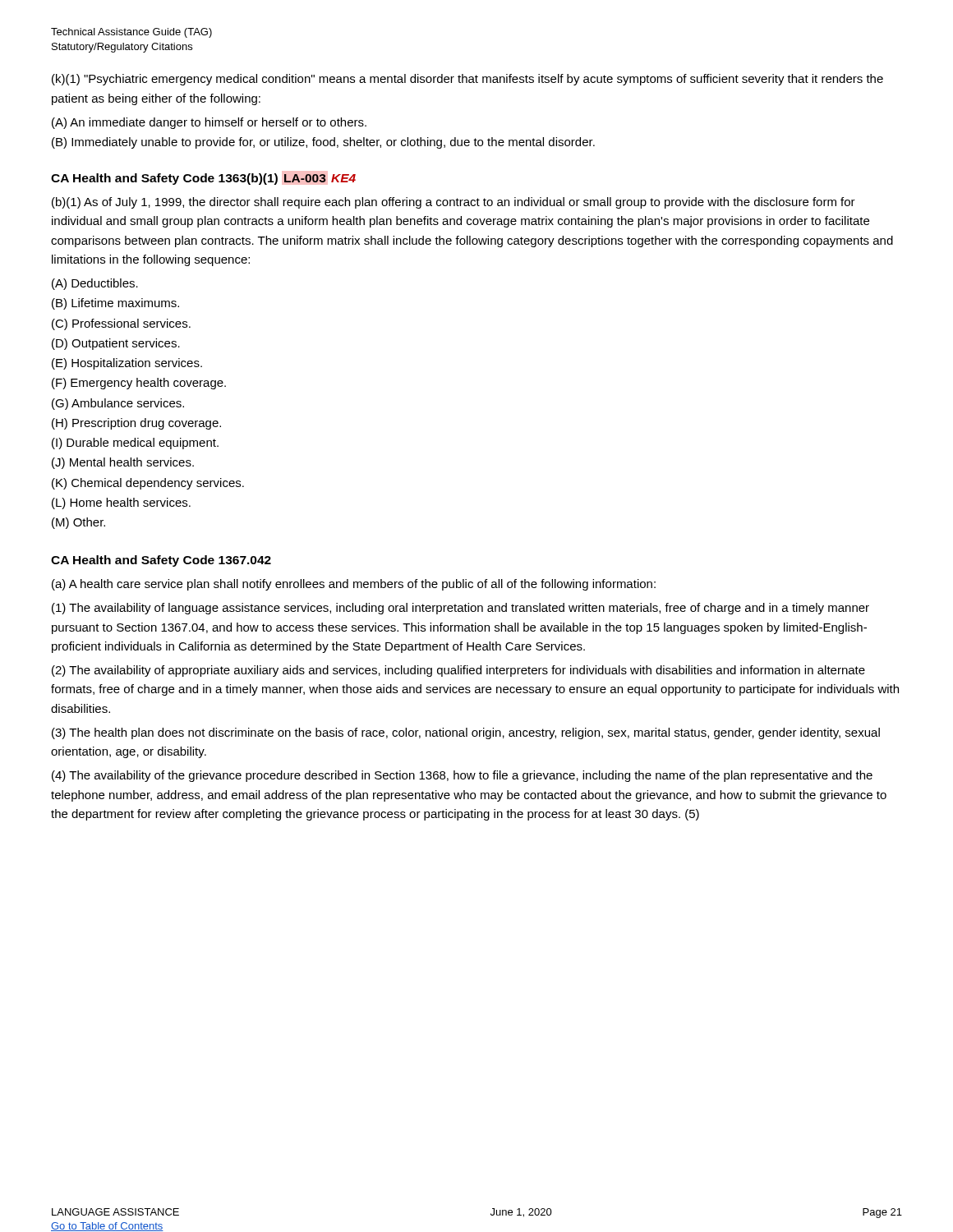Image resolution: width=953 pixels, height=1232 pixels.
Task: Locate the text block starting "(a) A health care service plan shall"
Action: (x=354, y=584)
